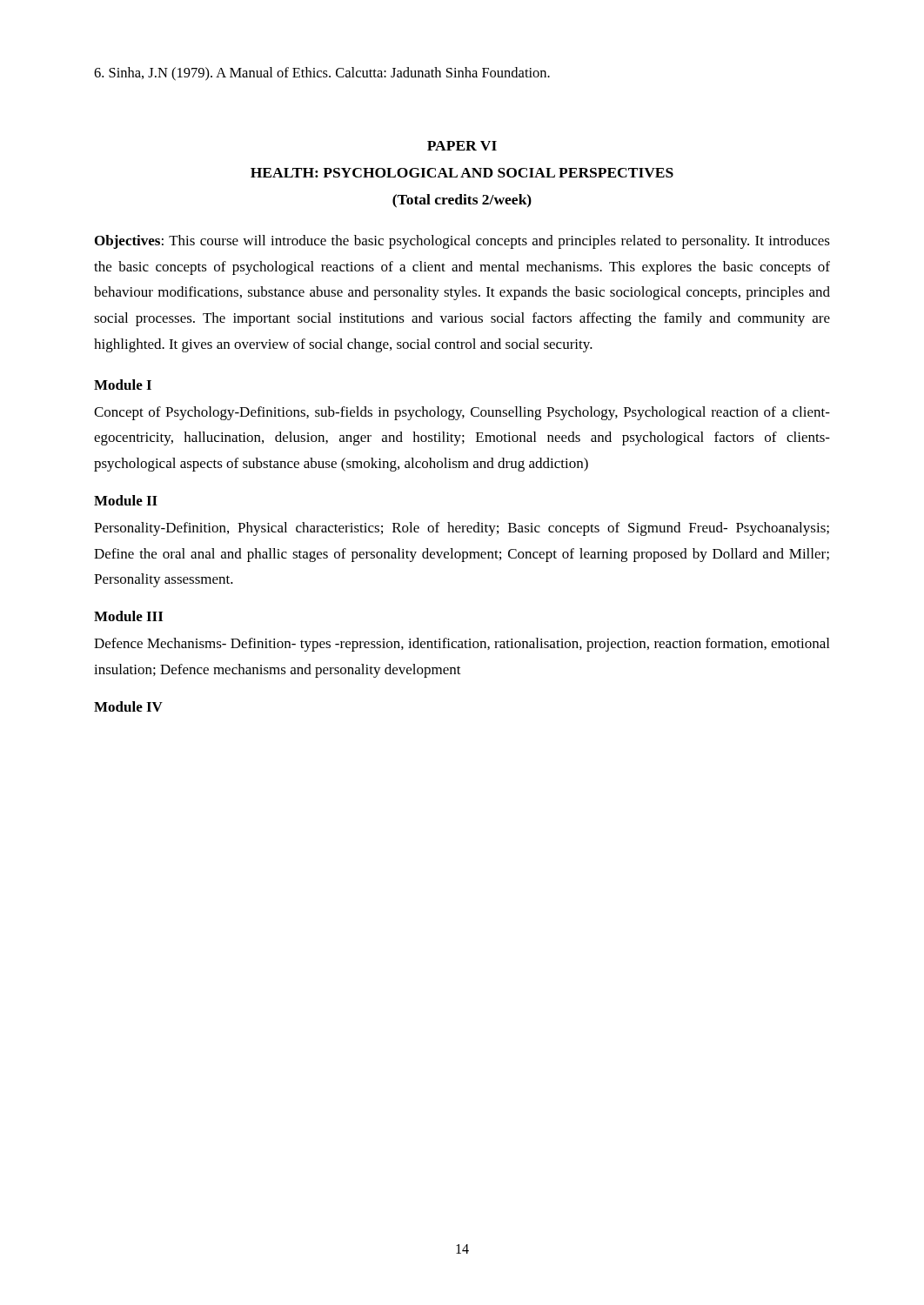
Task: Select the element starting "Module III"
Action: tap(129, 616)
